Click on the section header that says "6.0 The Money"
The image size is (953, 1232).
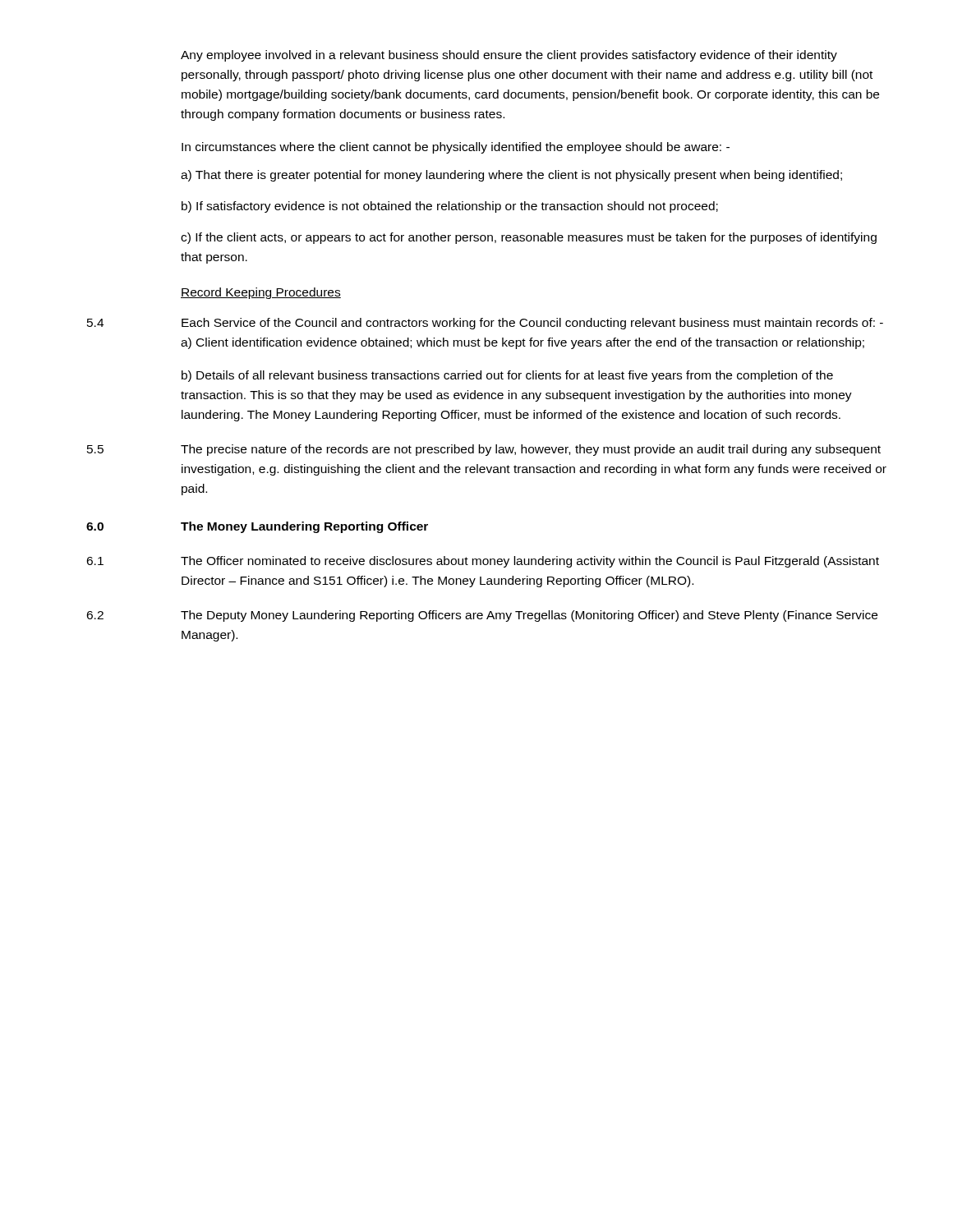click(x=257, y=527)
